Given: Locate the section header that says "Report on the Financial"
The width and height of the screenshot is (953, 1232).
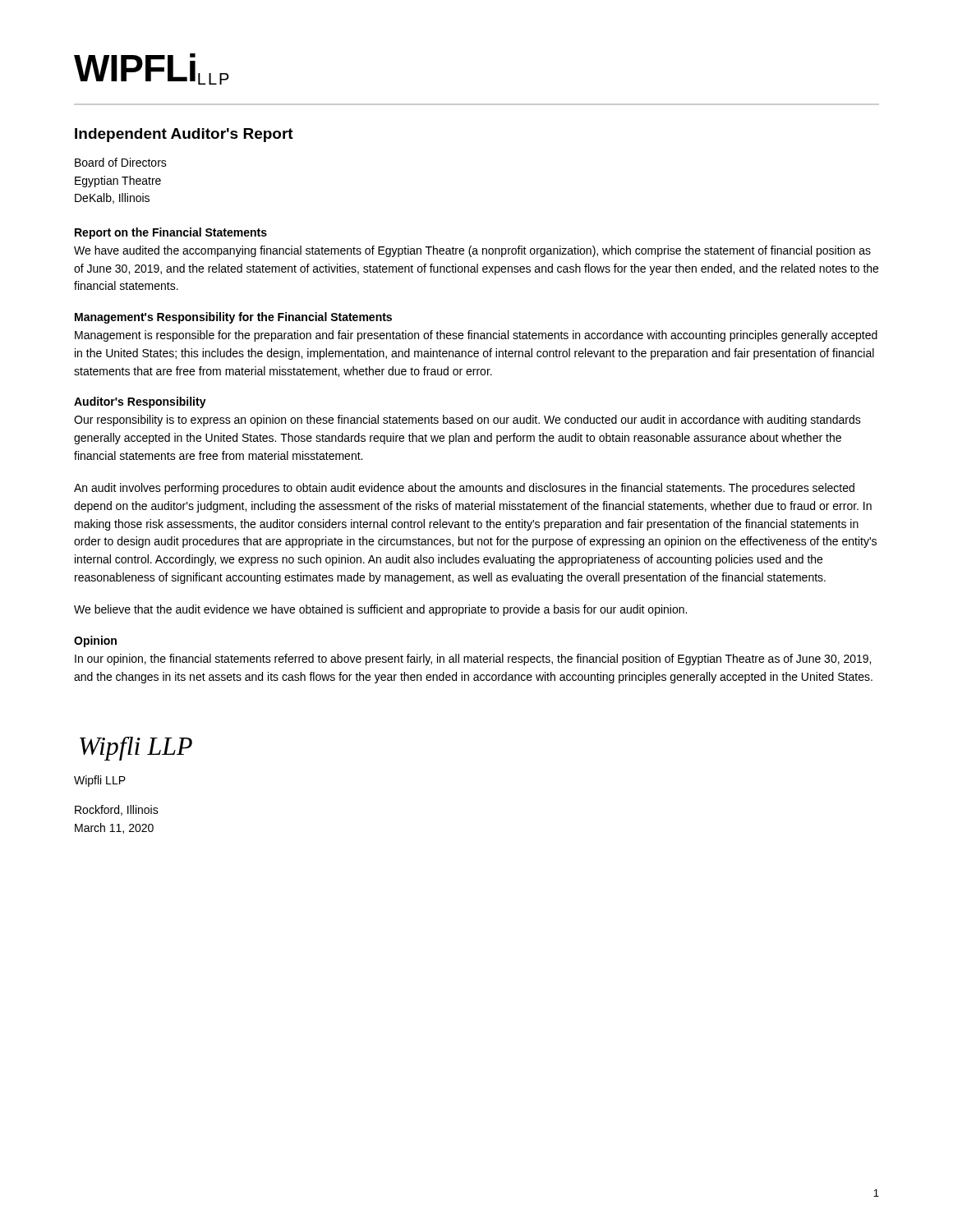Looking at the screenshot, I should [x=170, y=232].
